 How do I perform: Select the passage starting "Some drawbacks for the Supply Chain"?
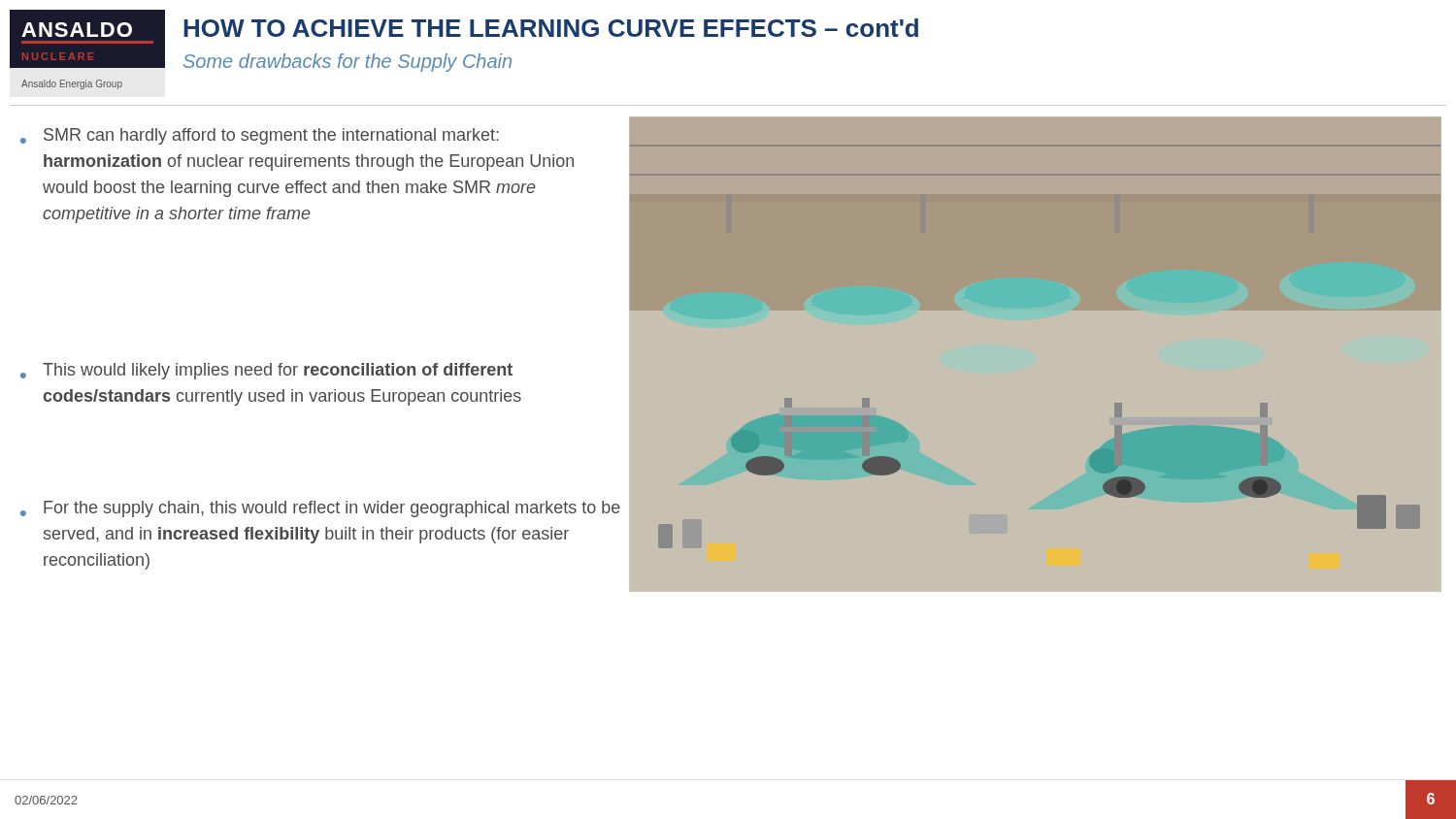tap(348, 61)
